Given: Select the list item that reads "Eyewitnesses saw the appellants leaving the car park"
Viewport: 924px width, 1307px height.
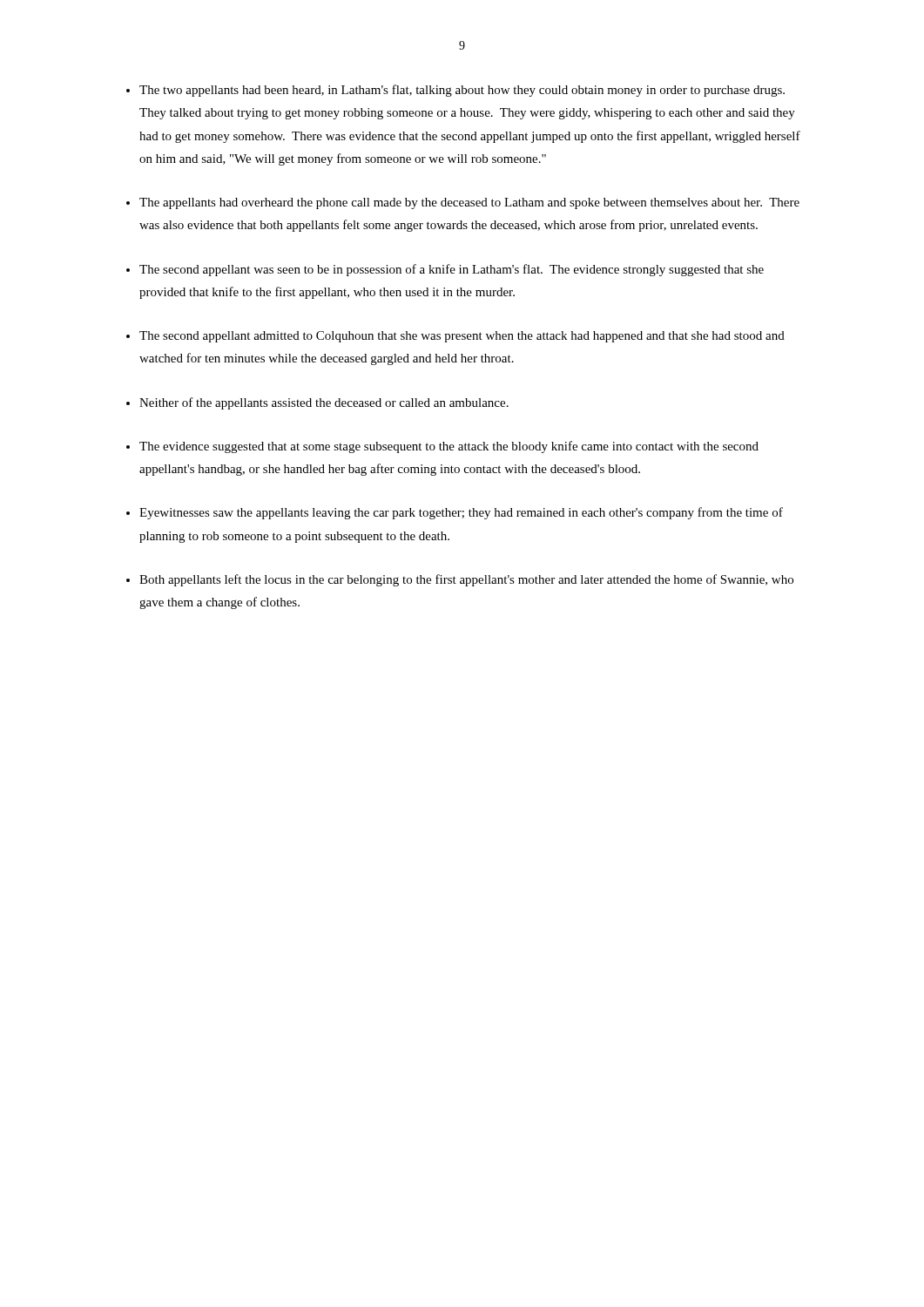Looking at the screenshot, I should pyautogui.click(x=461, y=524).
